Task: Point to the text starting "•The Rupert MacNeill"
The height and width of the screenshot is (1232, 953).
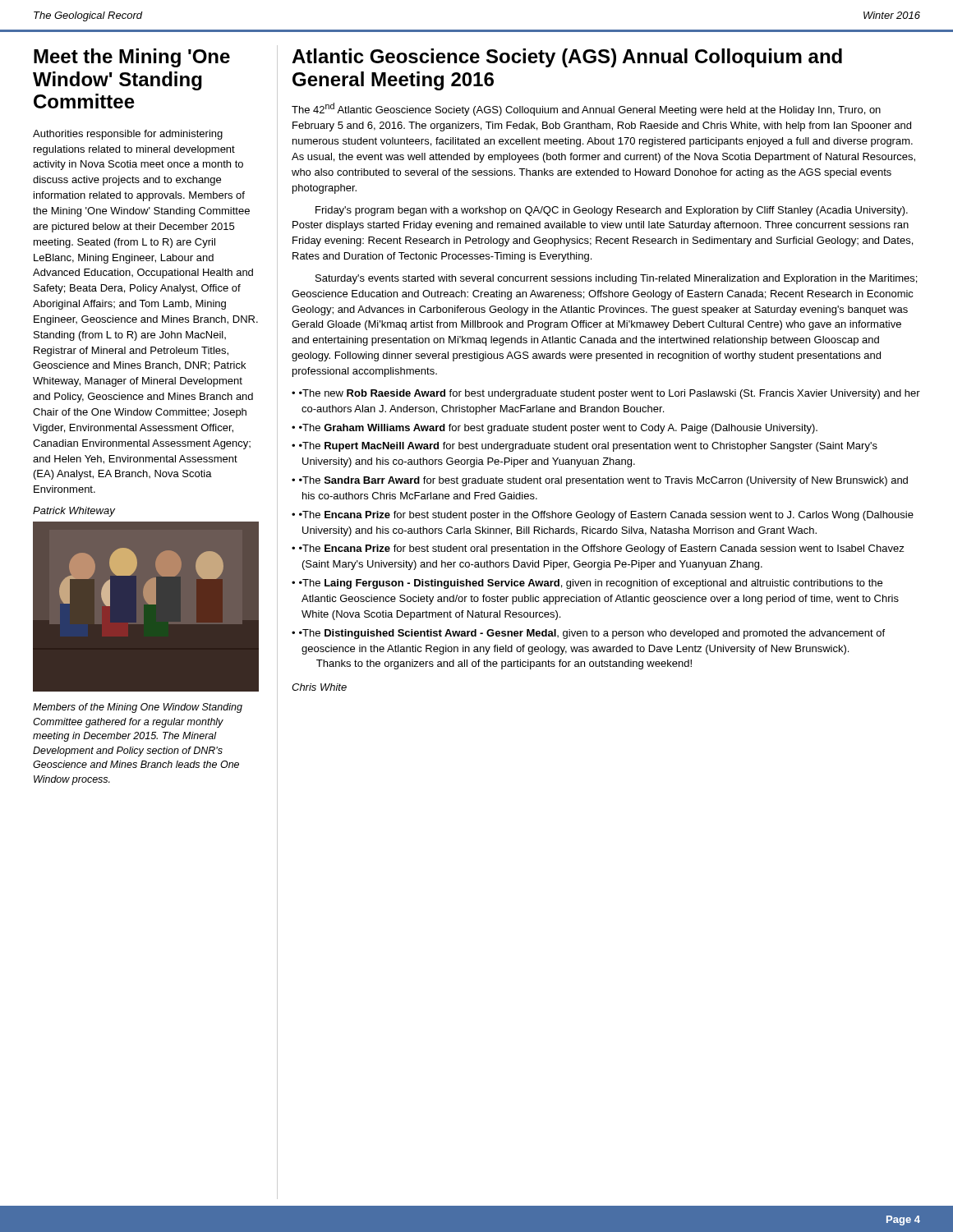Action: (606, 454)
